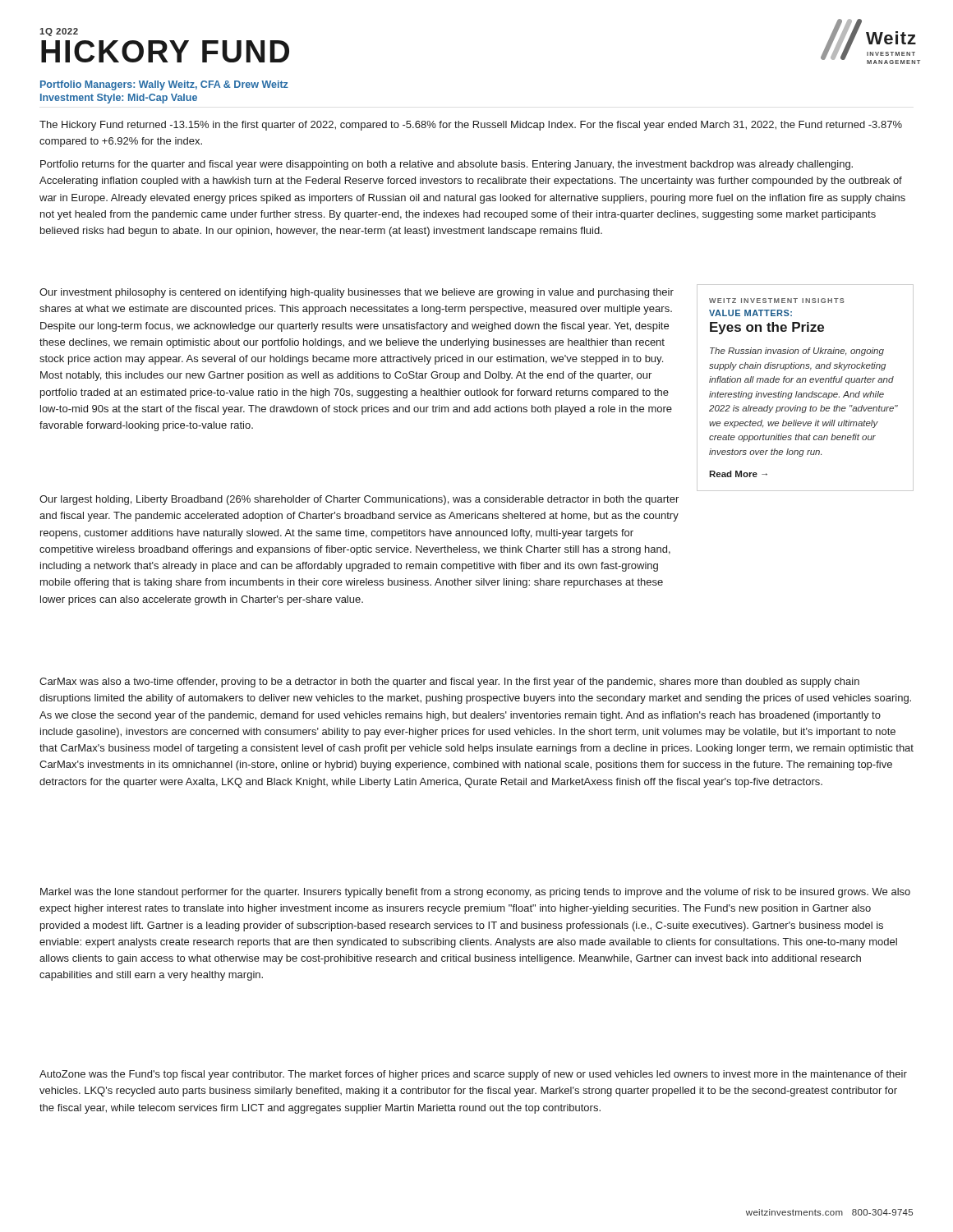953x1232 pixels.
Task: Click the passage that begins "AutoZone was the"
Action: 473,1091
